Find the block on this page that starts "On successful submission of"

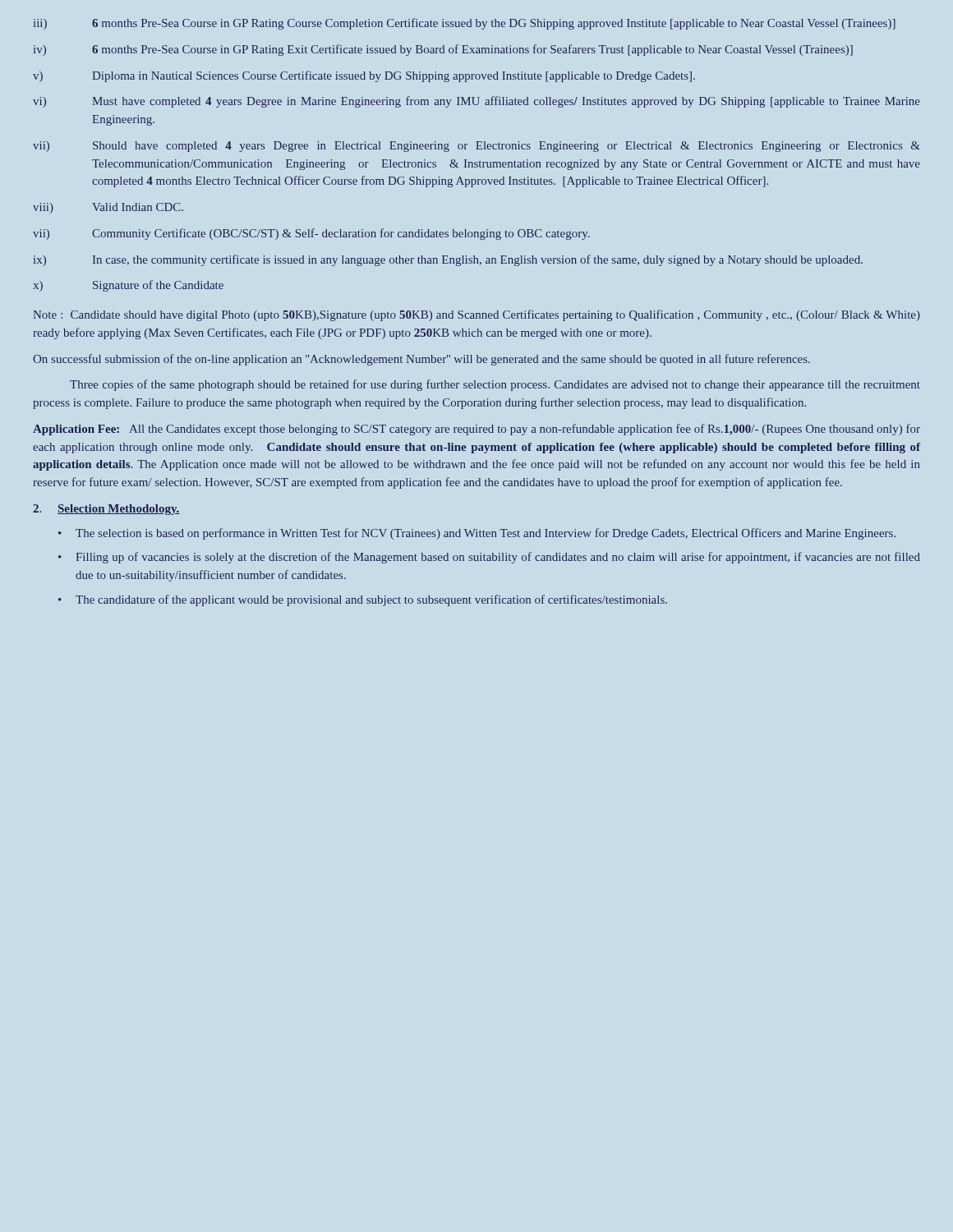[x=422, y=359]
